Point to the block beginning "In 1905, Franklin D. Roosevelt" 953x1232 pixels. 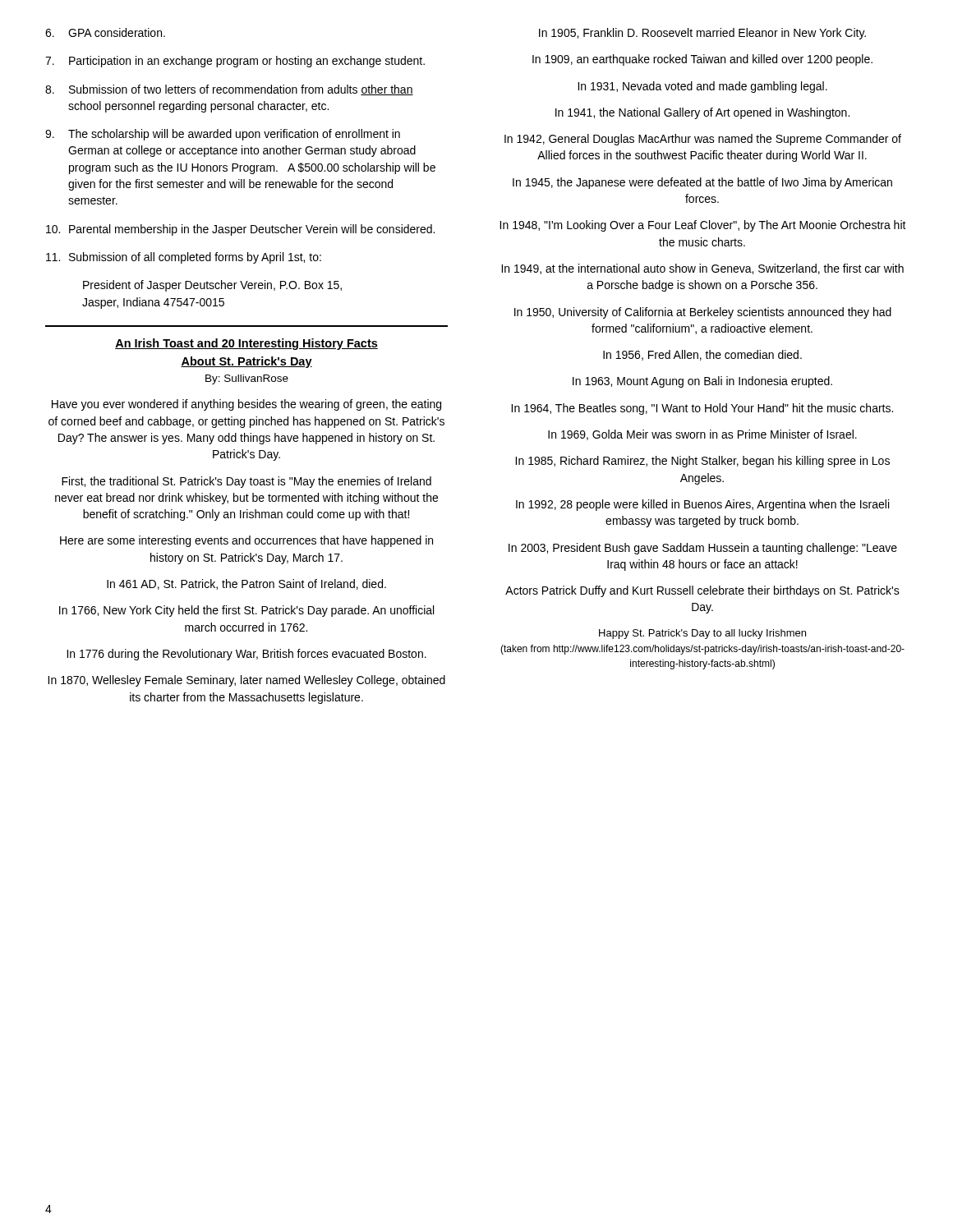702,33
